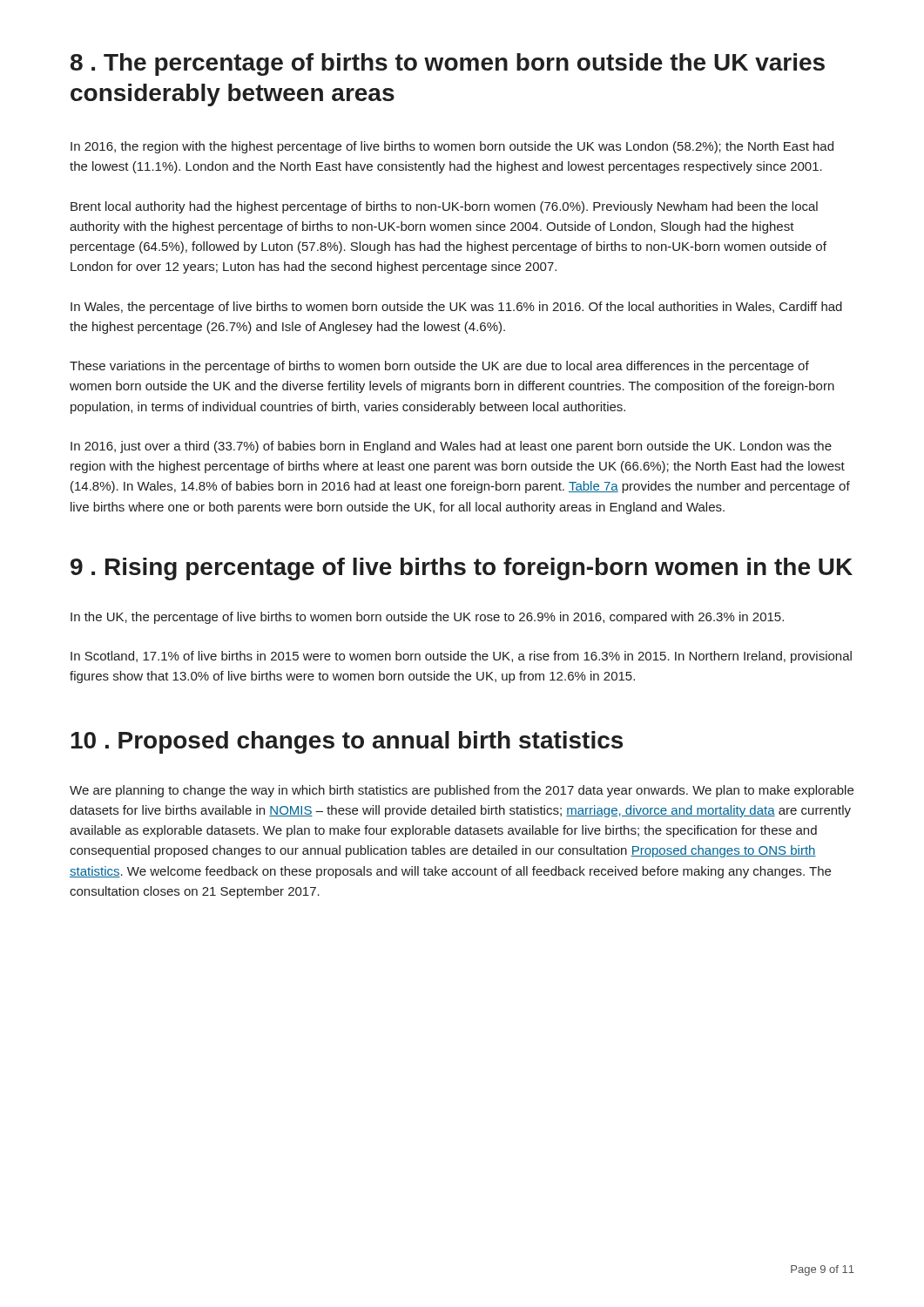
Task: Select the text block containing "Brent local authority had the highest percentage"
Action: (x=448, y=236)
